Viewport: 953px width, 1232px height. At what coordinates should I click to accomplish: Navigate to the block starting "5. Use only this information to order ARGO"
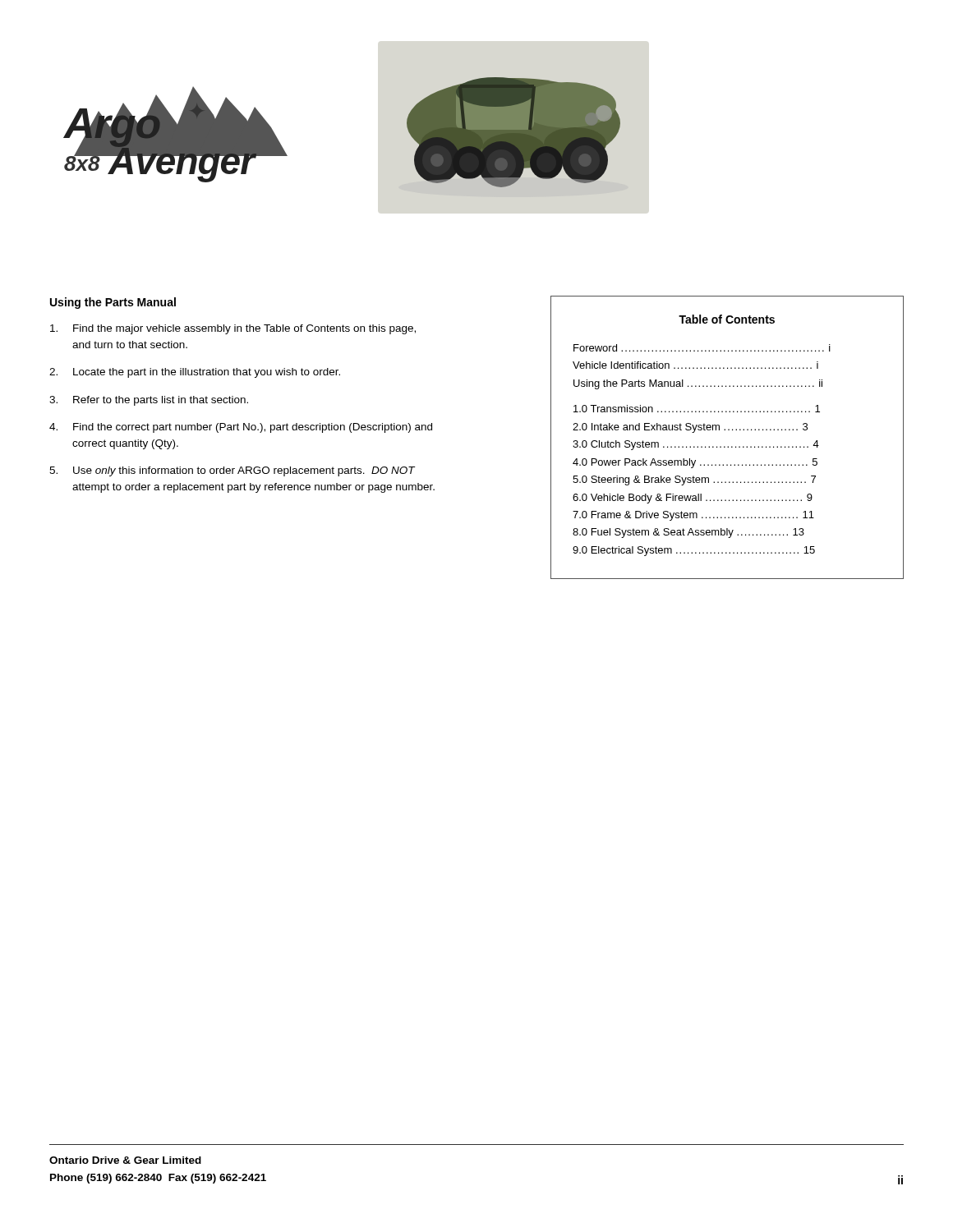coord(242,479)
